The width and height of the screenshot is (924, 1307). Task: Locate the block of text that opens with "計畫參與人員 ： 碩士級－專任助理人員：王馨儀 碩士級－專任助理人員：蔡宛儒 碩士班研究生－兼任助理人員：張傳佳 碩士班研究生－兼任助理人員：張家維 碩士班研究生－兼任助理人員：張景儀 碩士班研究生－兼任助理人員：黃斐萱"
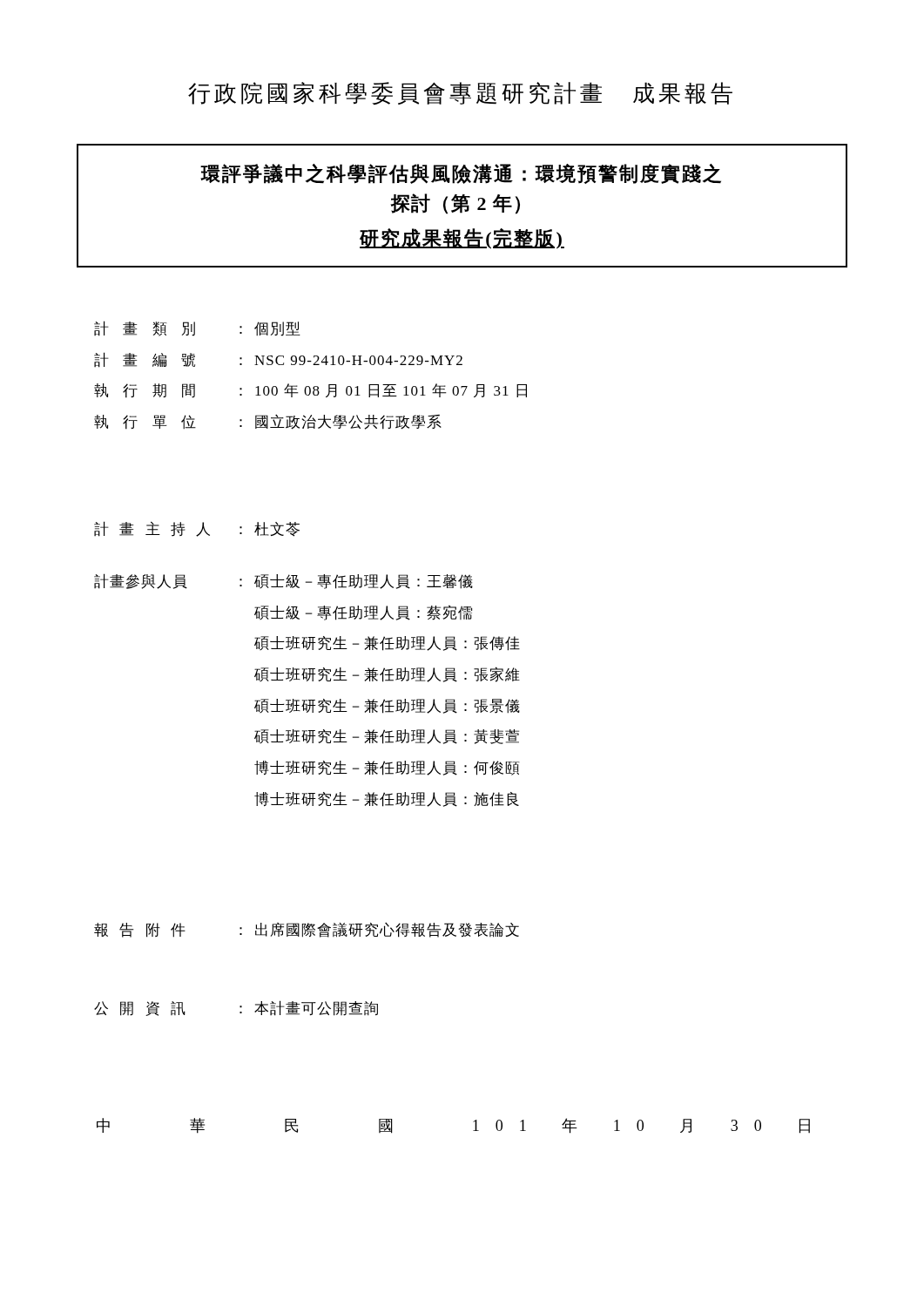[307, 691]
